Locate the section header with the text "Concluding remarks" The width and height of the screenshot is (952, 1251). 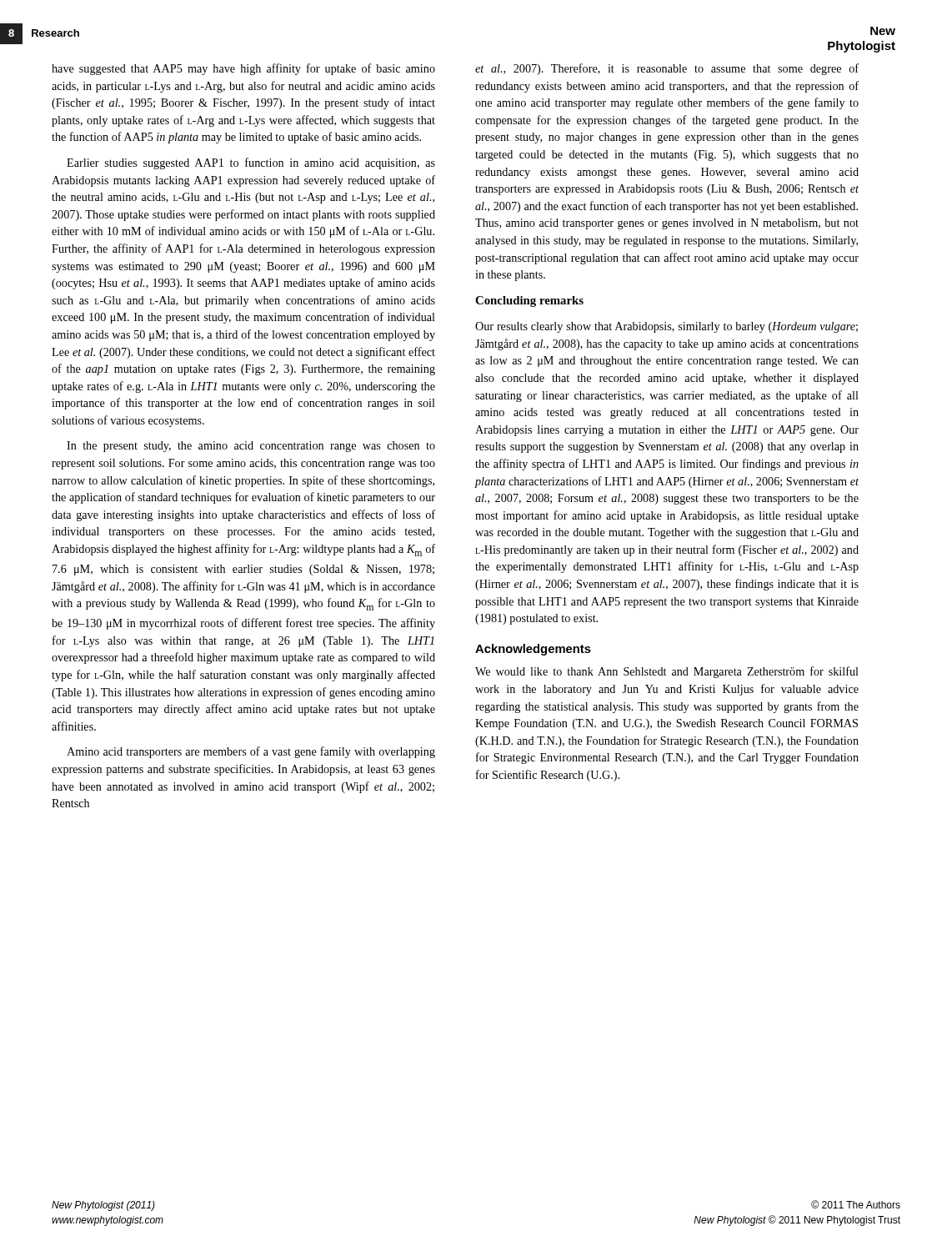[x=529, y=301]
